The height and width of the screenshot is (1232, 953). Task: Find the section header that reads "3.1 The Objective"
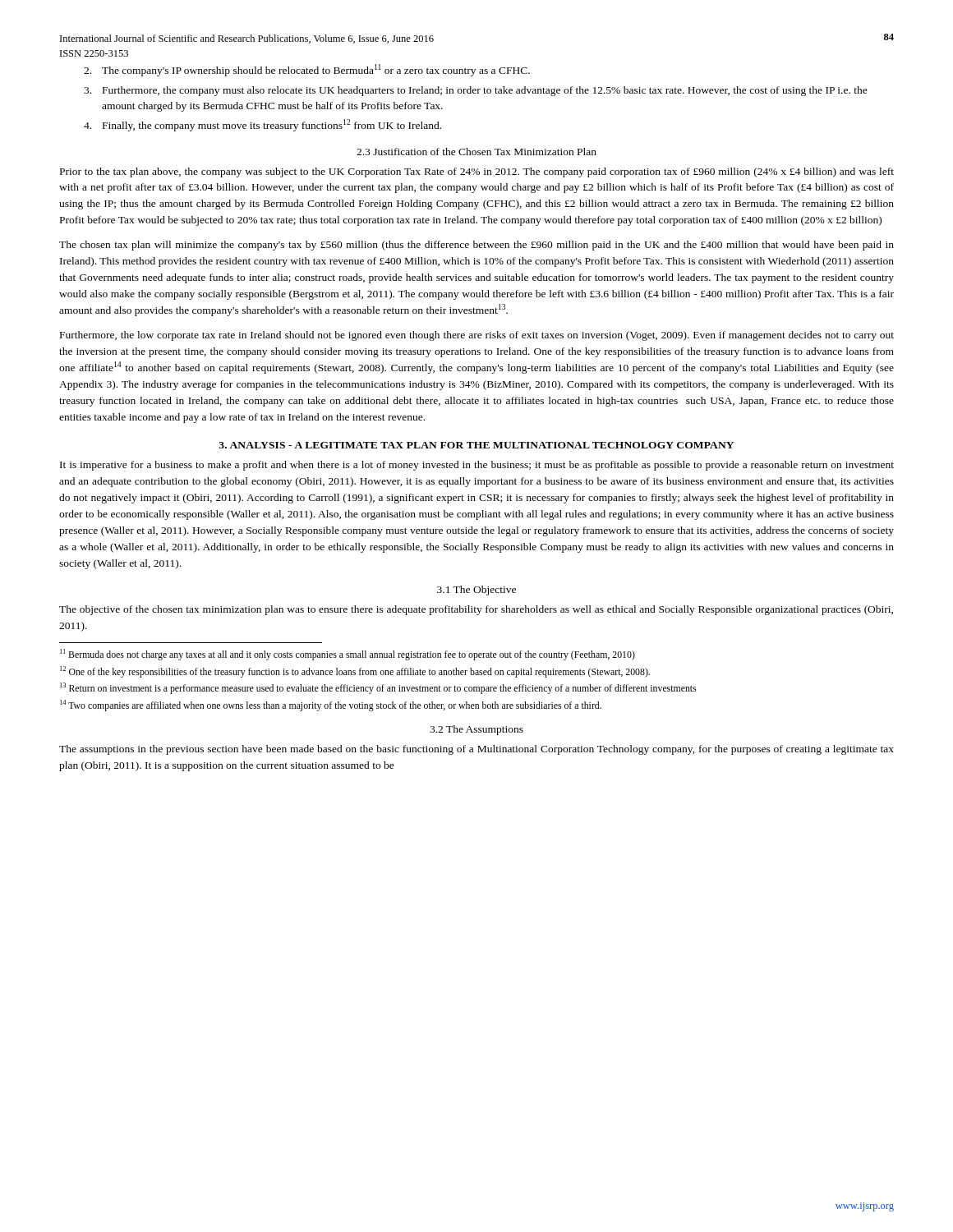(x=476, y=589)
